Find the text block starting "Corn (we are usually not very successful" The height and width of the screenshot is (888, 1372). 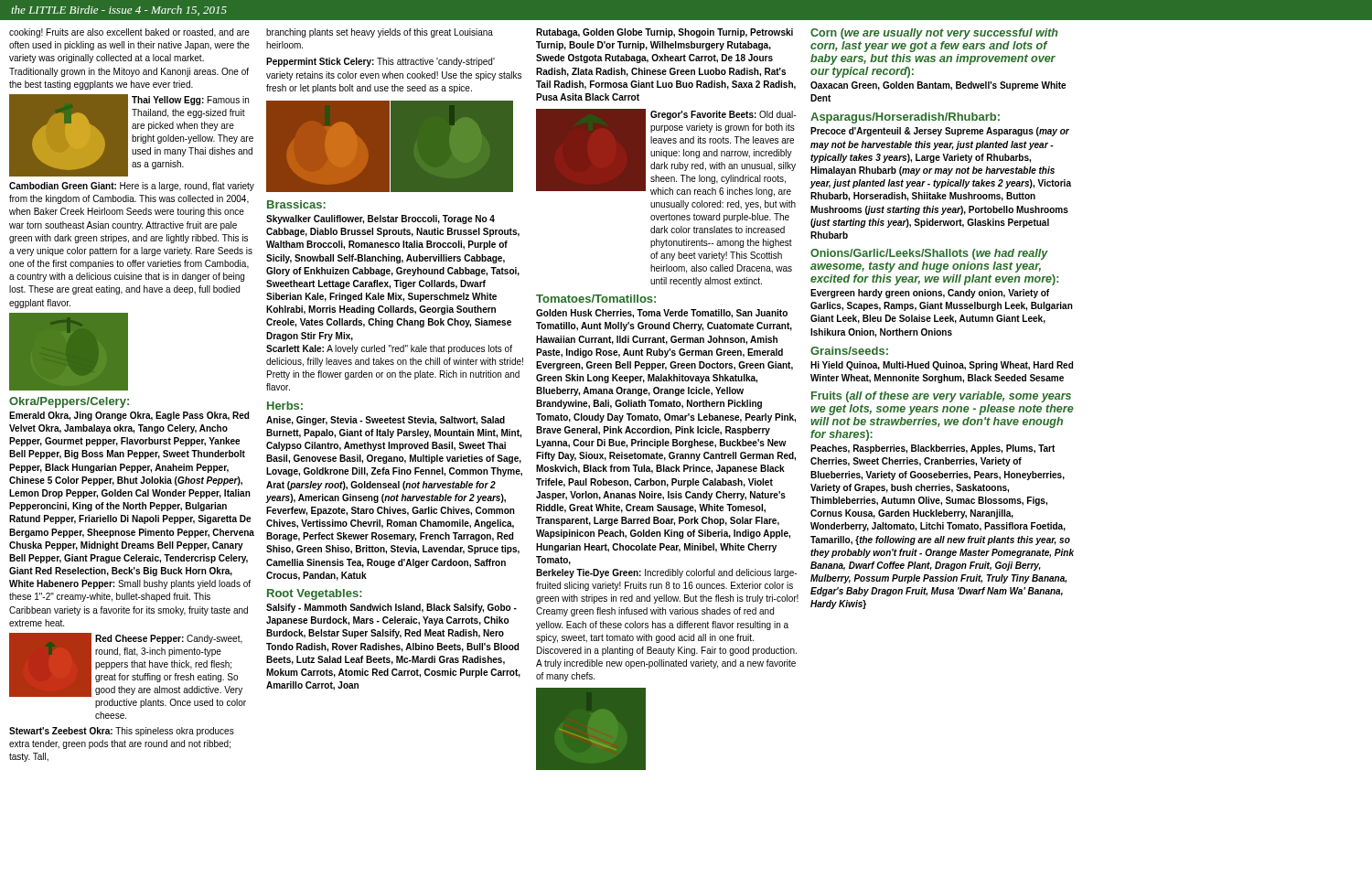[x=934, y=52]
